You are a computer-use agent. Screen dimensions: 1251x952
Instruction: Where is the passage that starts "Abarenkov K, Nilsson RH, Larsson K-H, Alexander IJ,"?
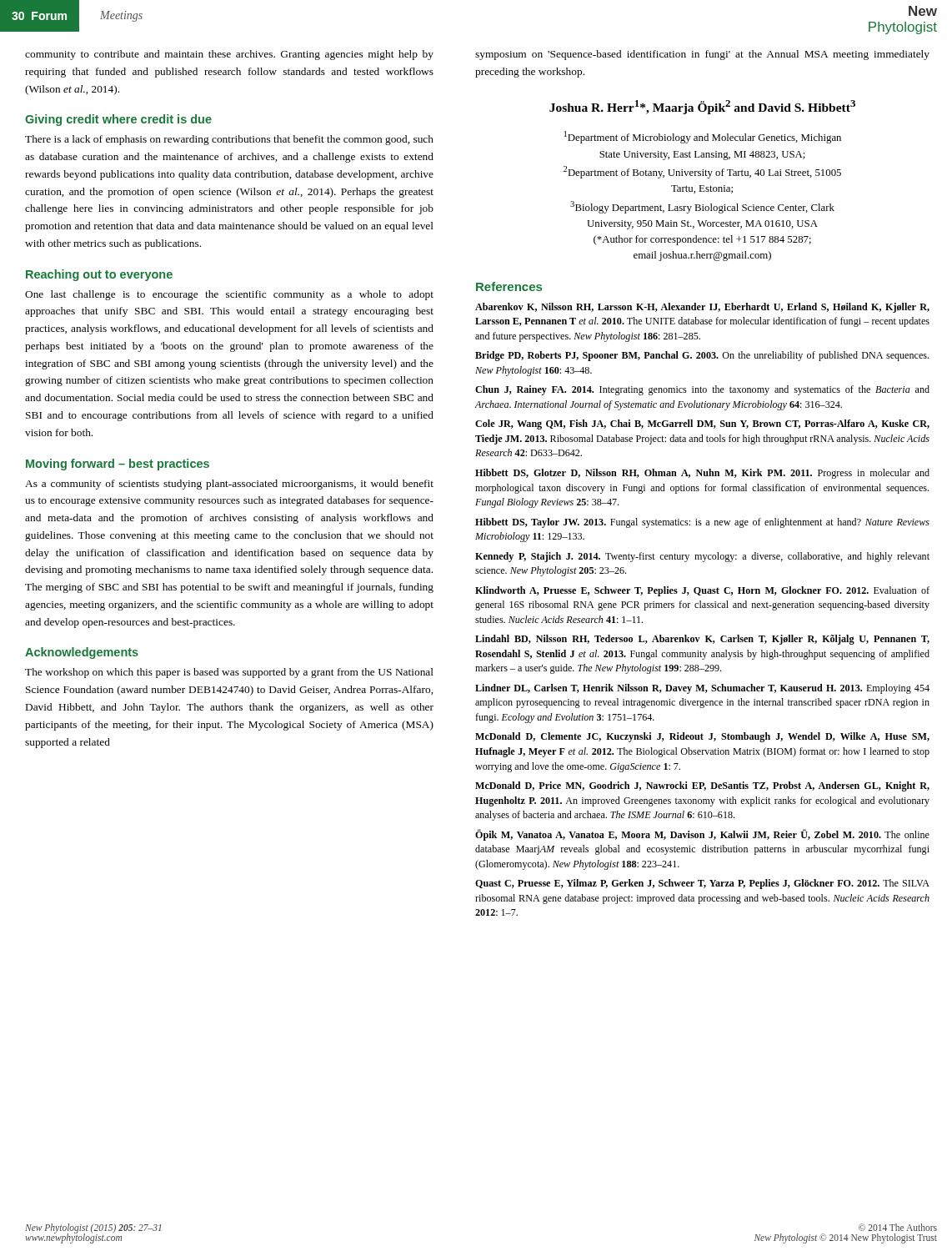702,321
